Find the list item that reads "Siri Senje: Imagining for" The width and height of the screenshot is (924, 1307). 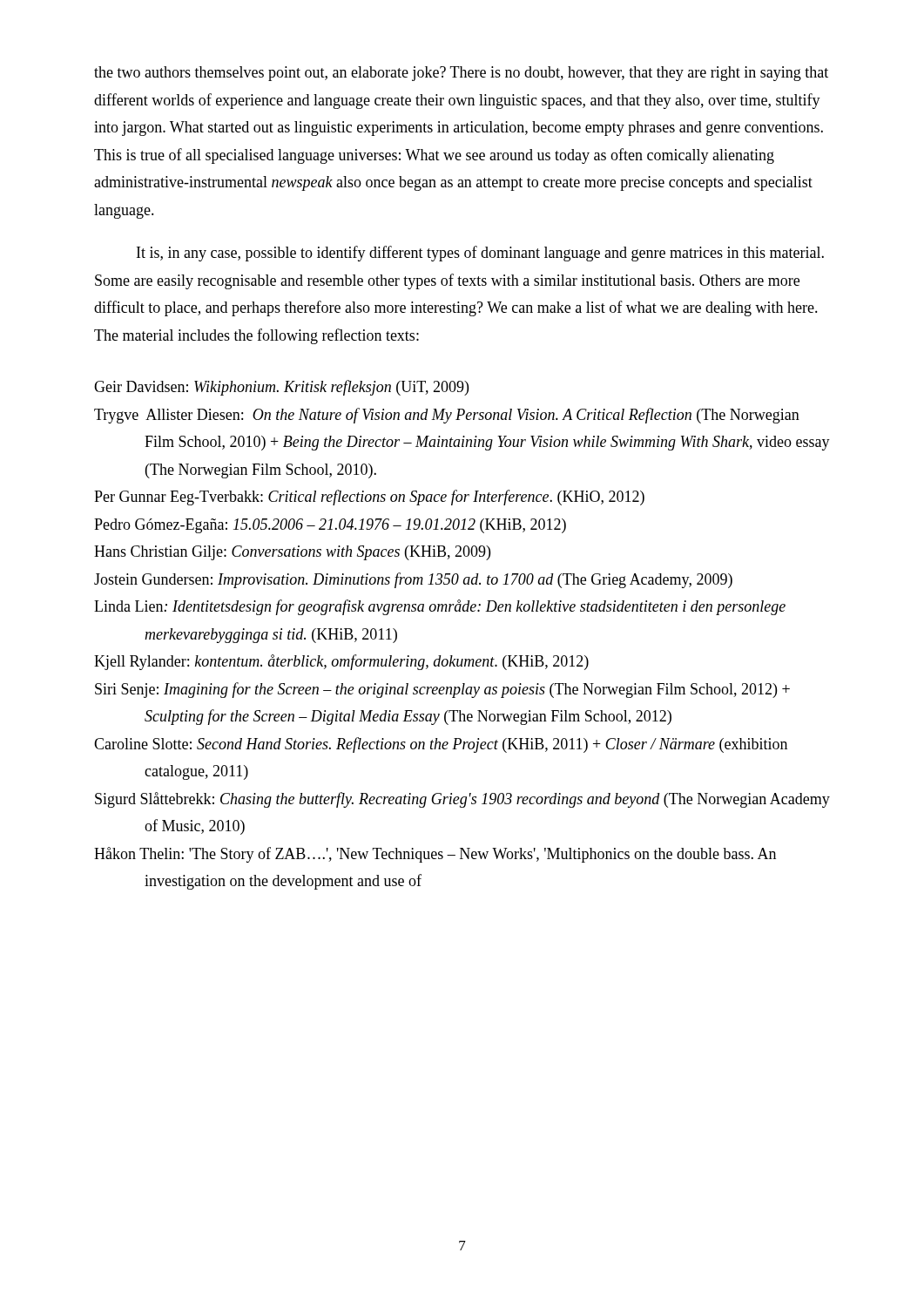(442, 703)
